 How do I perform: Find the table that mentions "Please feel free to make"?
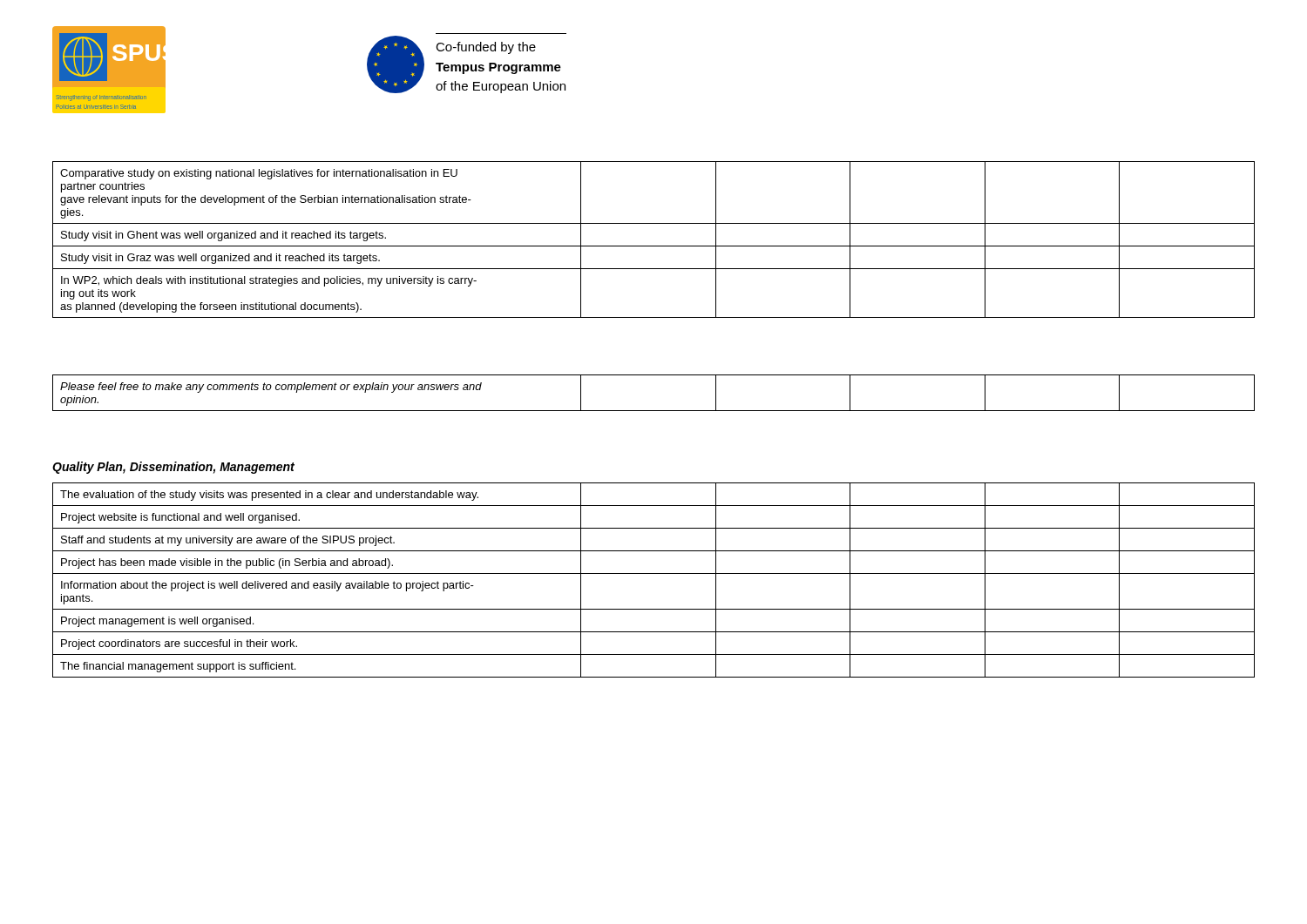(x=654, y=393)
